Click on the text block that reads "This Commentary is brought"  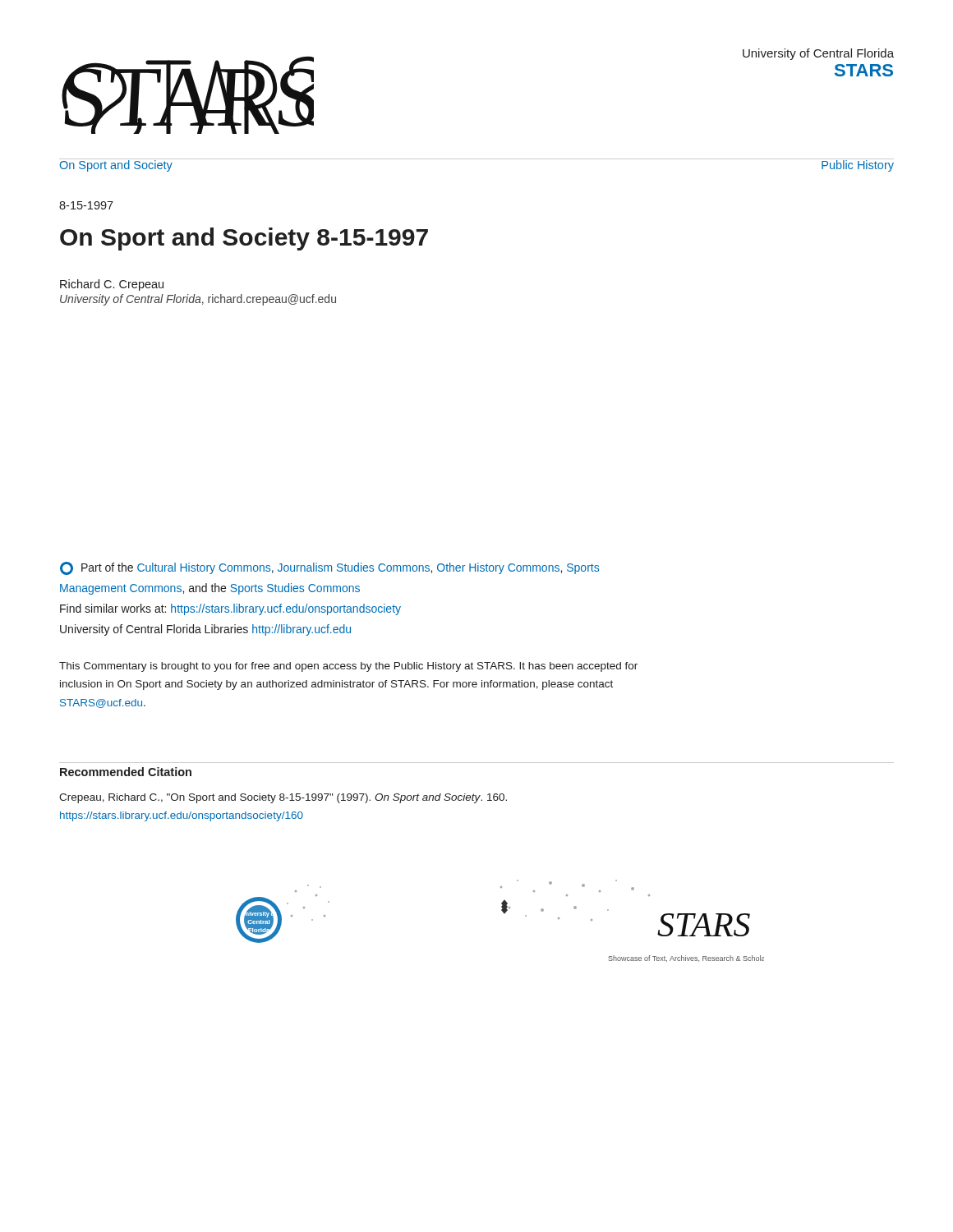(371, 684)
